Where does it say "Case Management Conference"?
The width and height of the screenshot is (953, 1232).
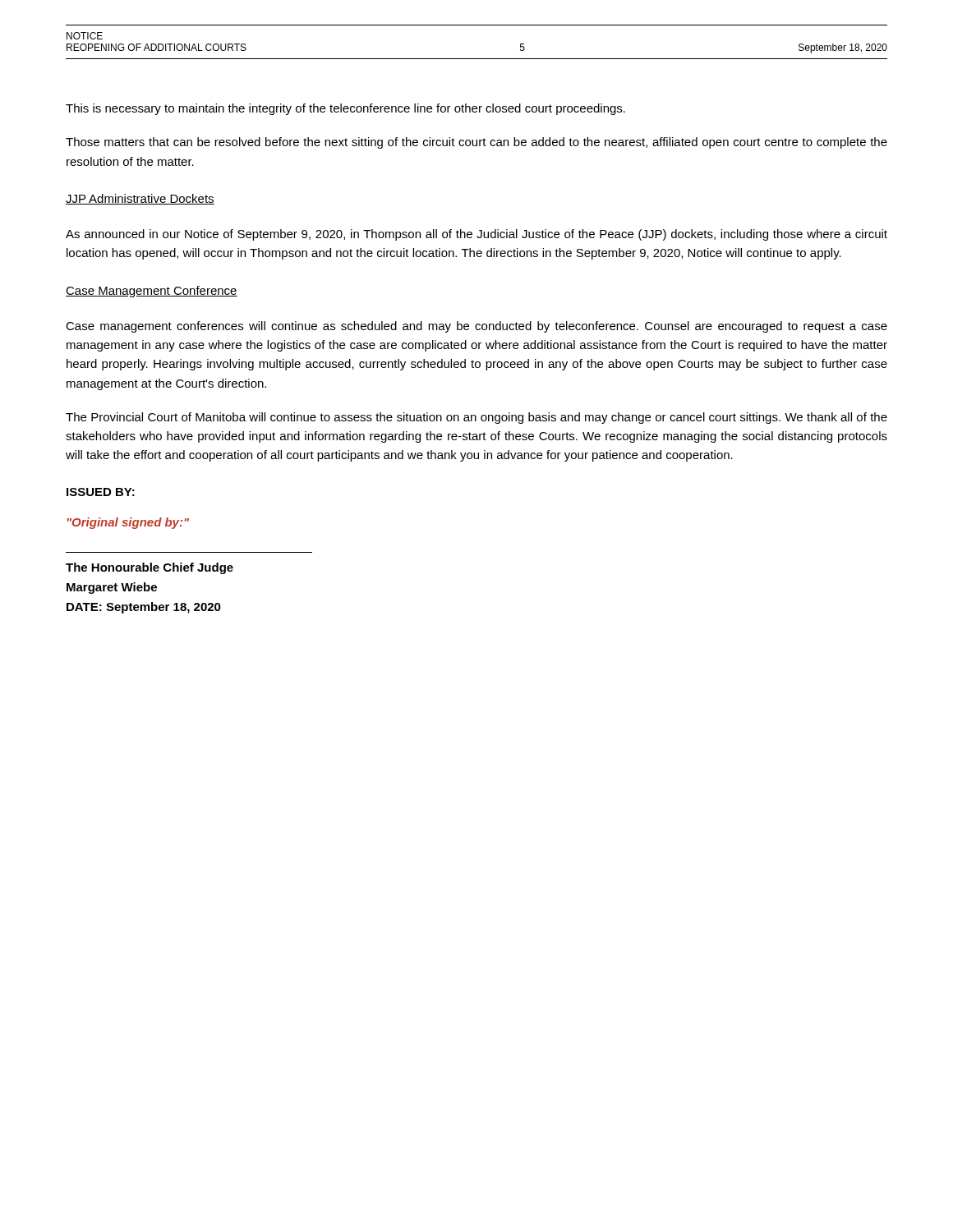151,290
